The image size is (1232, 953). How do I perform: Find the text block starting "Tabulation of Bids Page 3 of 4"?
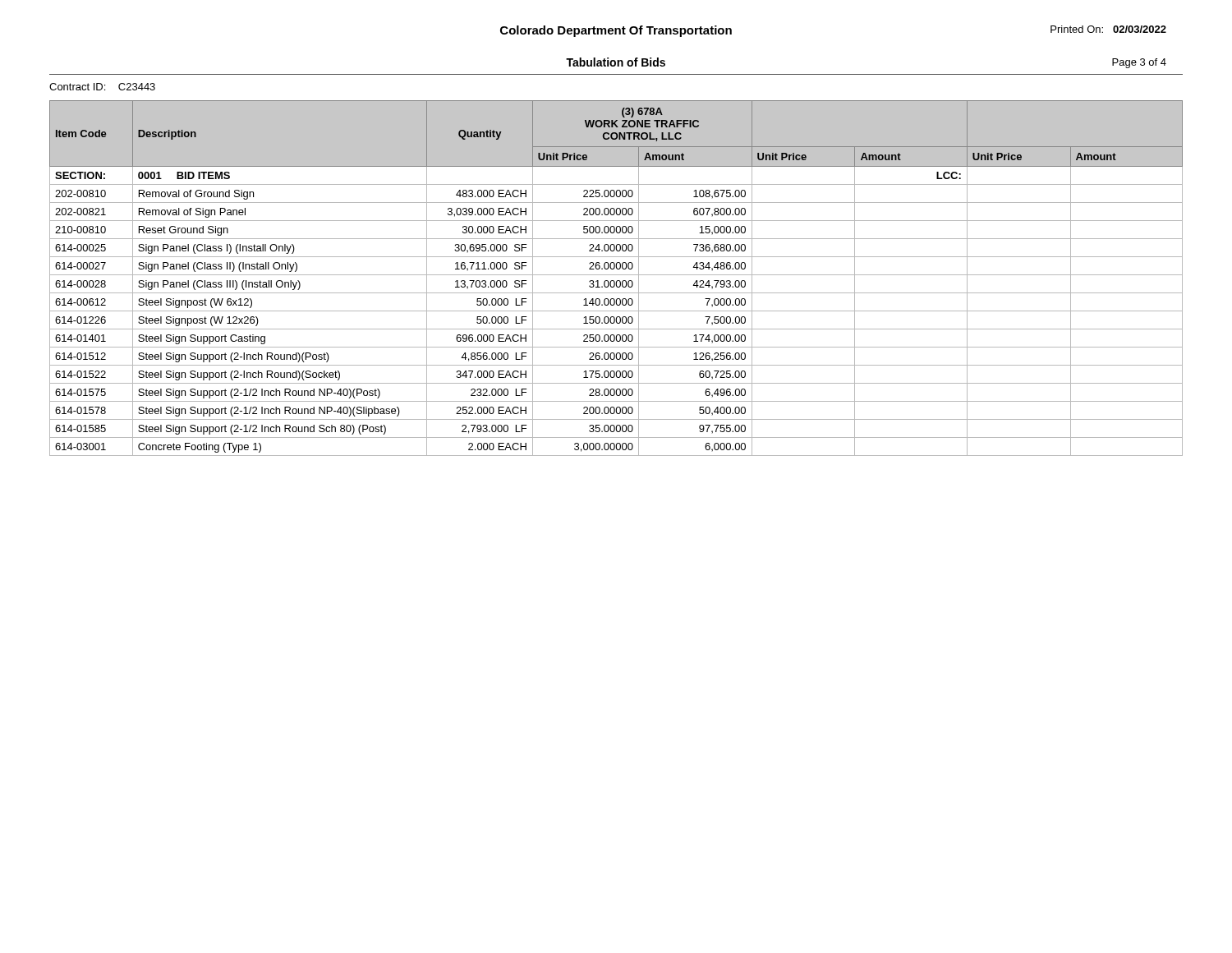pos(866,62)
